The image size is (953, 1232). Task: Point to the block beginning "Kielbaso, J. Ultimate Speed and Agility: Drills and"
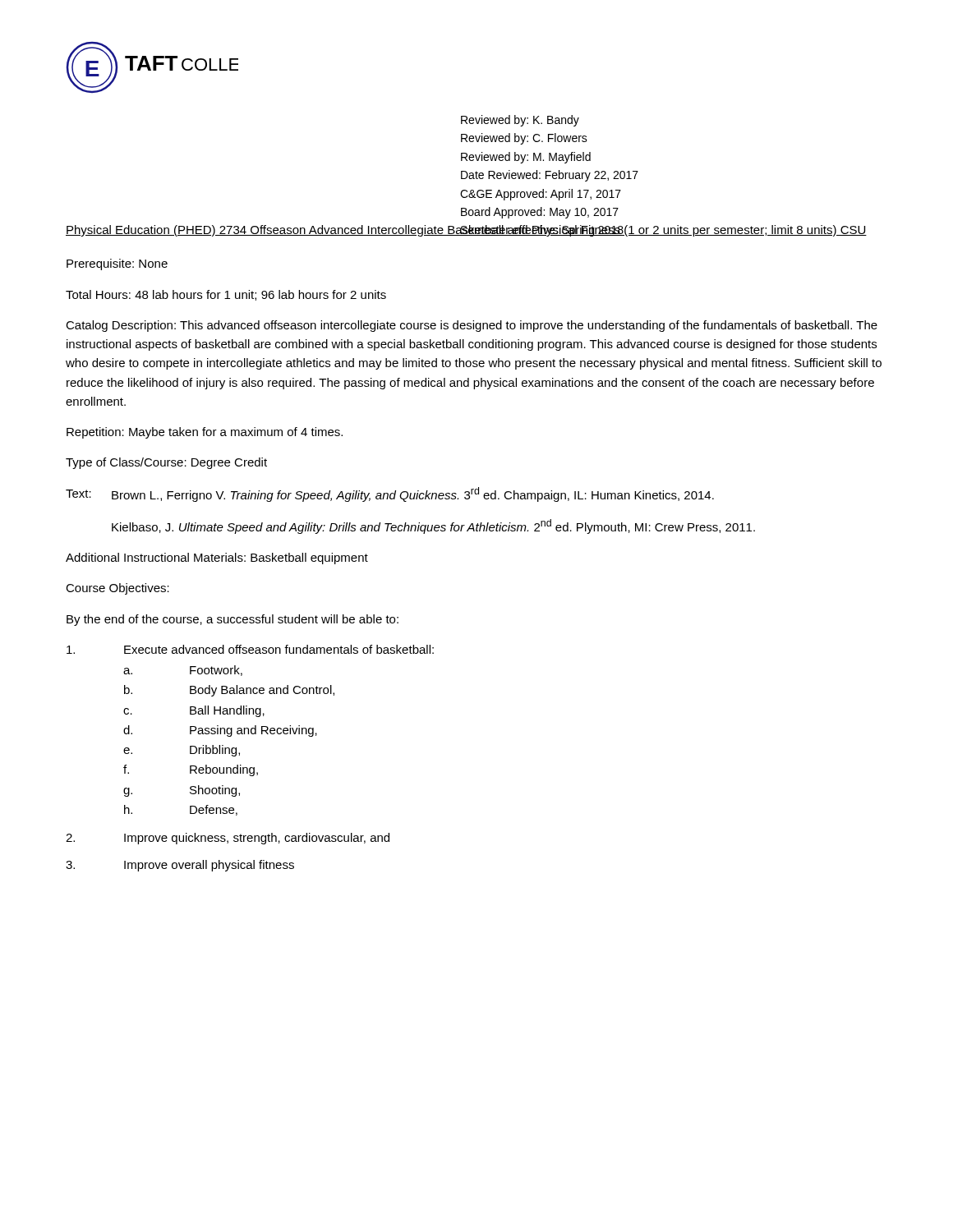[476, 526]
